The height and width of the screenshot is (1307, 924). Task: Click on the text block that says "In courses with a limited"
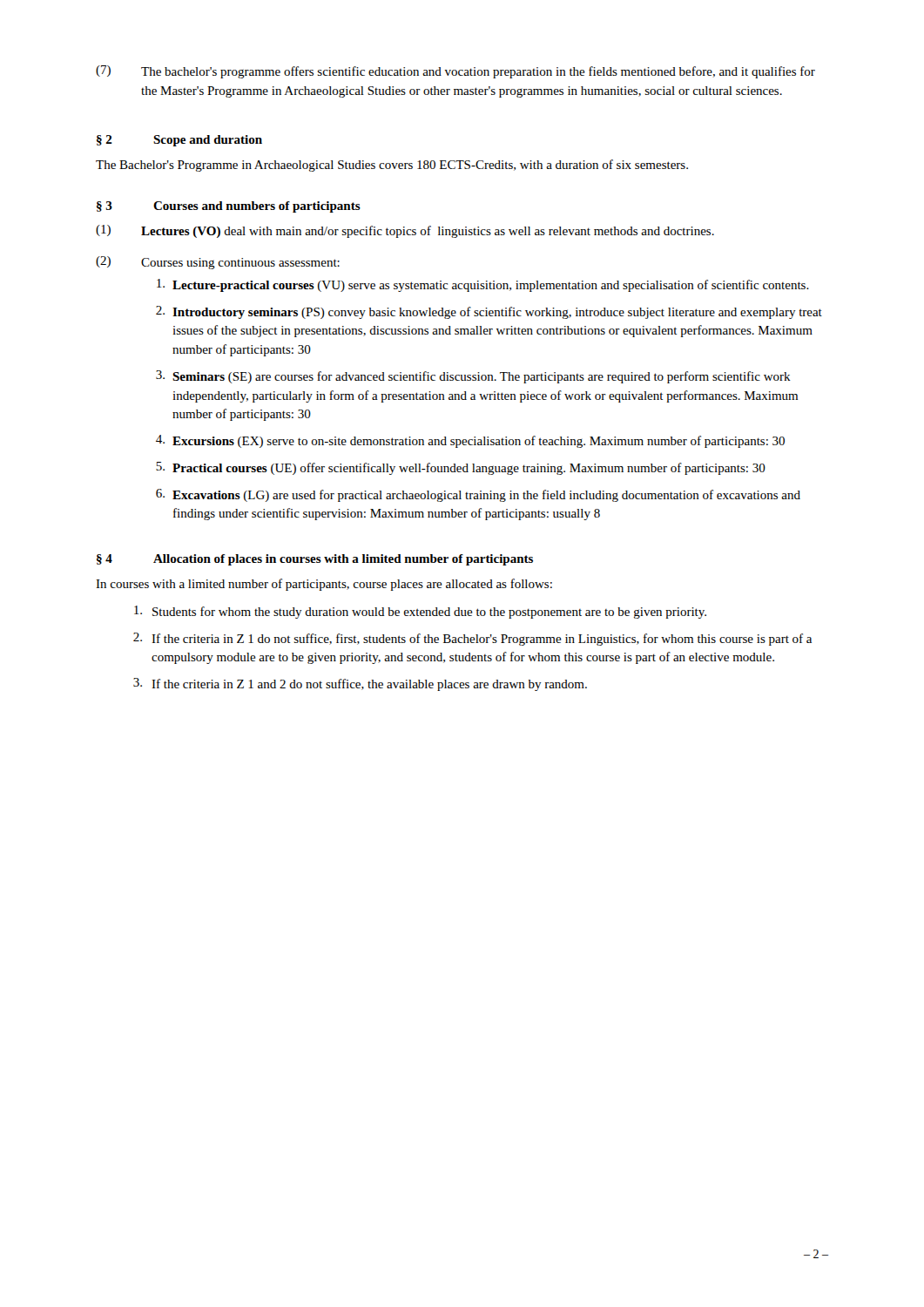[324, 584]
